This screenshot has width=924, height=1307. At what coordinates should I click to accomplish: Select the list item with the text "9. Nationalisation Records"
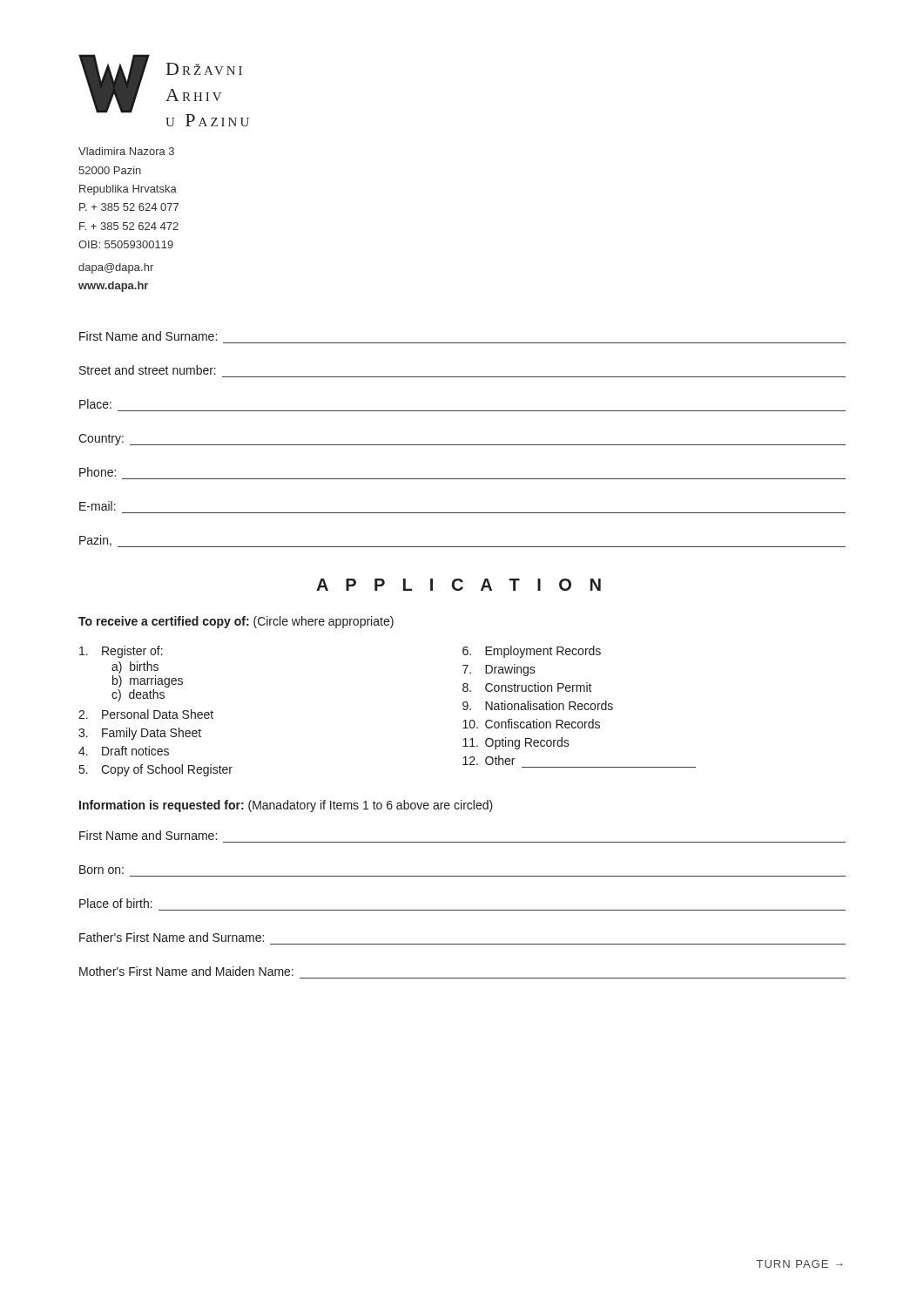(x=538, y=705)
